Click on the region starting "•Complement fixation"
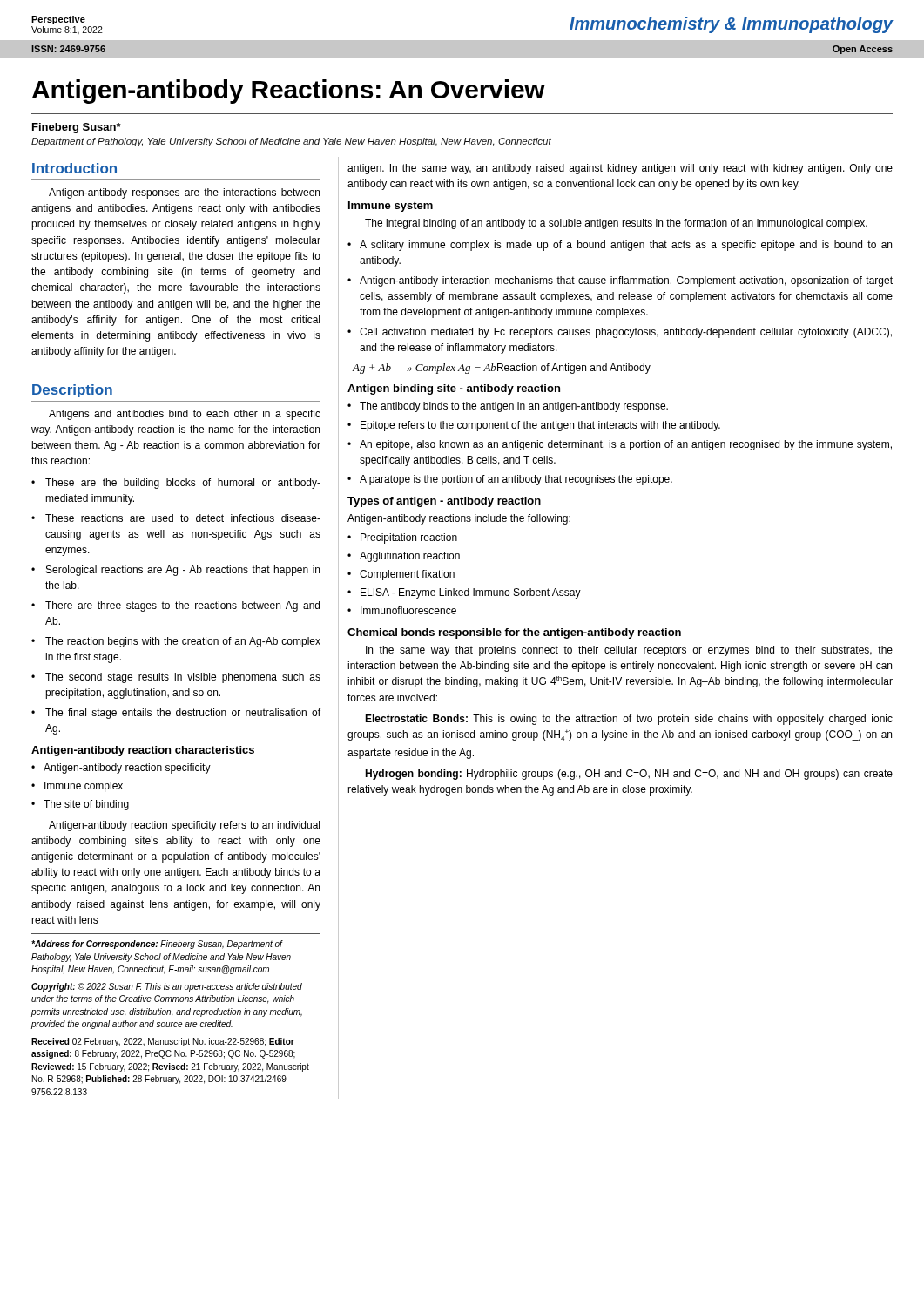Screen dimensions: 1307x924 click(x=401, y=574)
